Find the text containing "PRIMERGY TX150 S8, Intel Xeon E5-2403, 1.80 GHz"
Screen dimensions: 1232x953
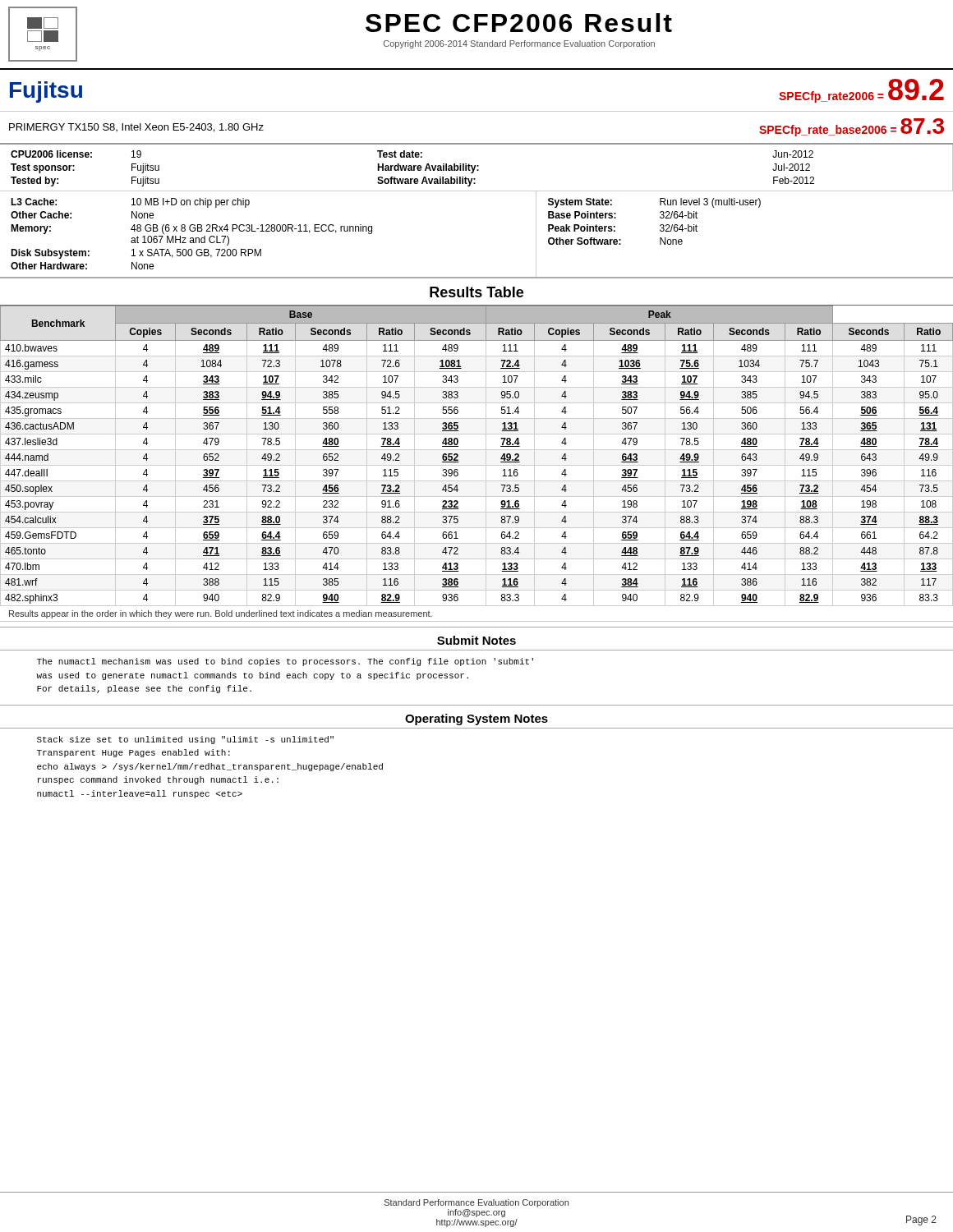tap(136, 127)
